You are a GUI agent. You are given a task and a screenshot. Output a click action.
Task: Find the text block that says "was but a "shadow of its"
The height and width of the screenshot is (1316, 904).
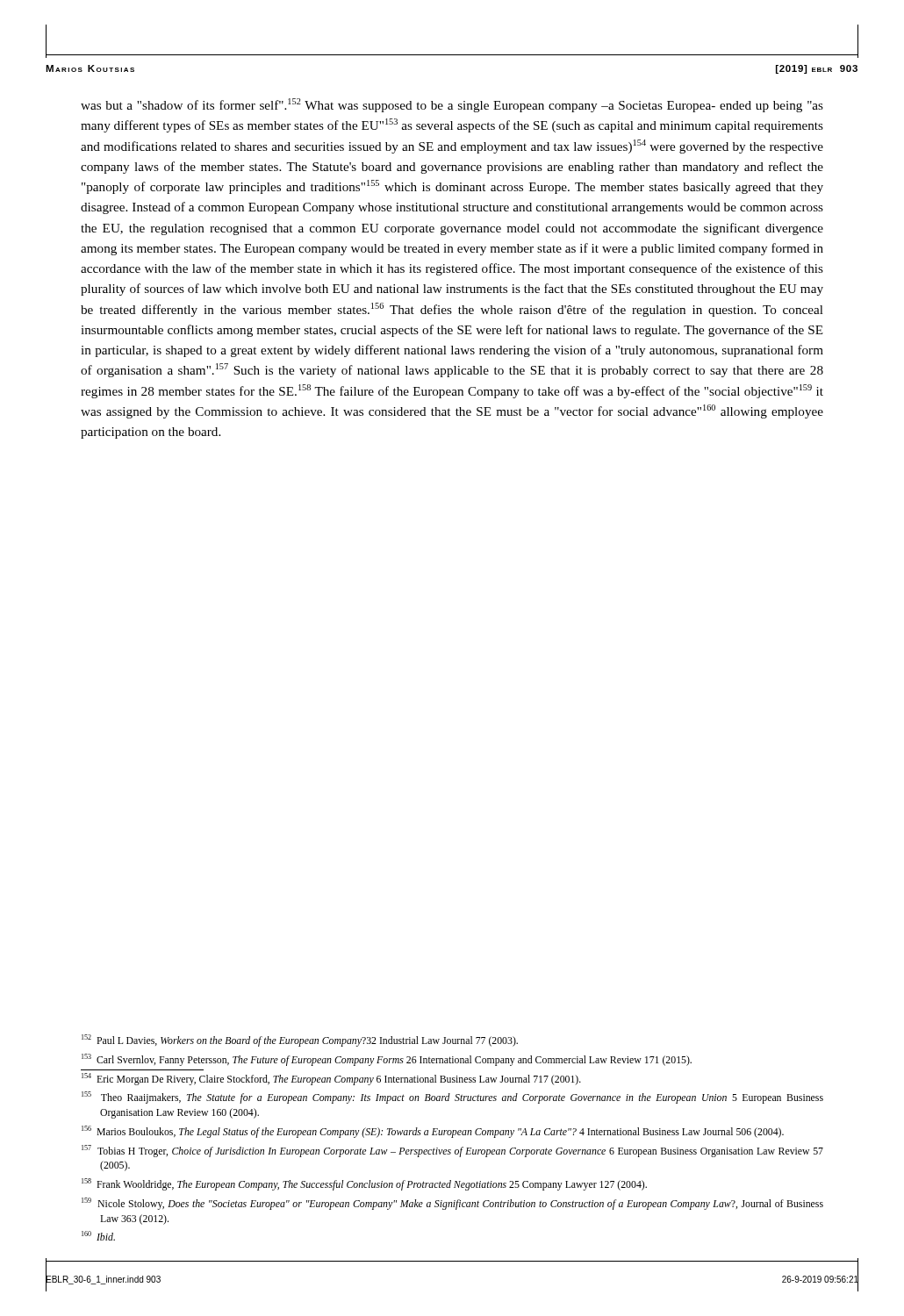pyautogui.click(x=452, y=268)
